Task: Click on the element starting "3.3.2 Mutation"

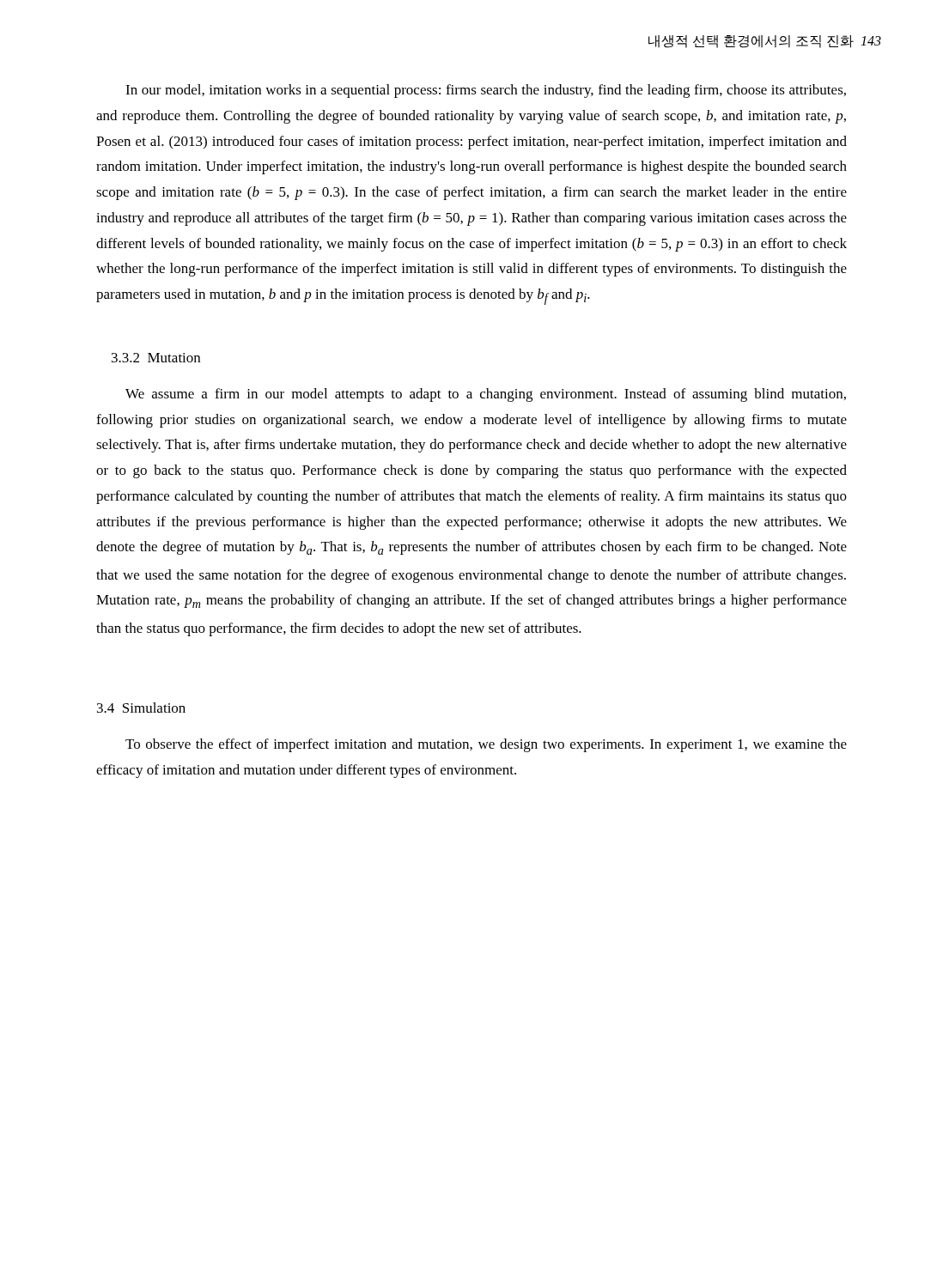Action: pos(149,358)
